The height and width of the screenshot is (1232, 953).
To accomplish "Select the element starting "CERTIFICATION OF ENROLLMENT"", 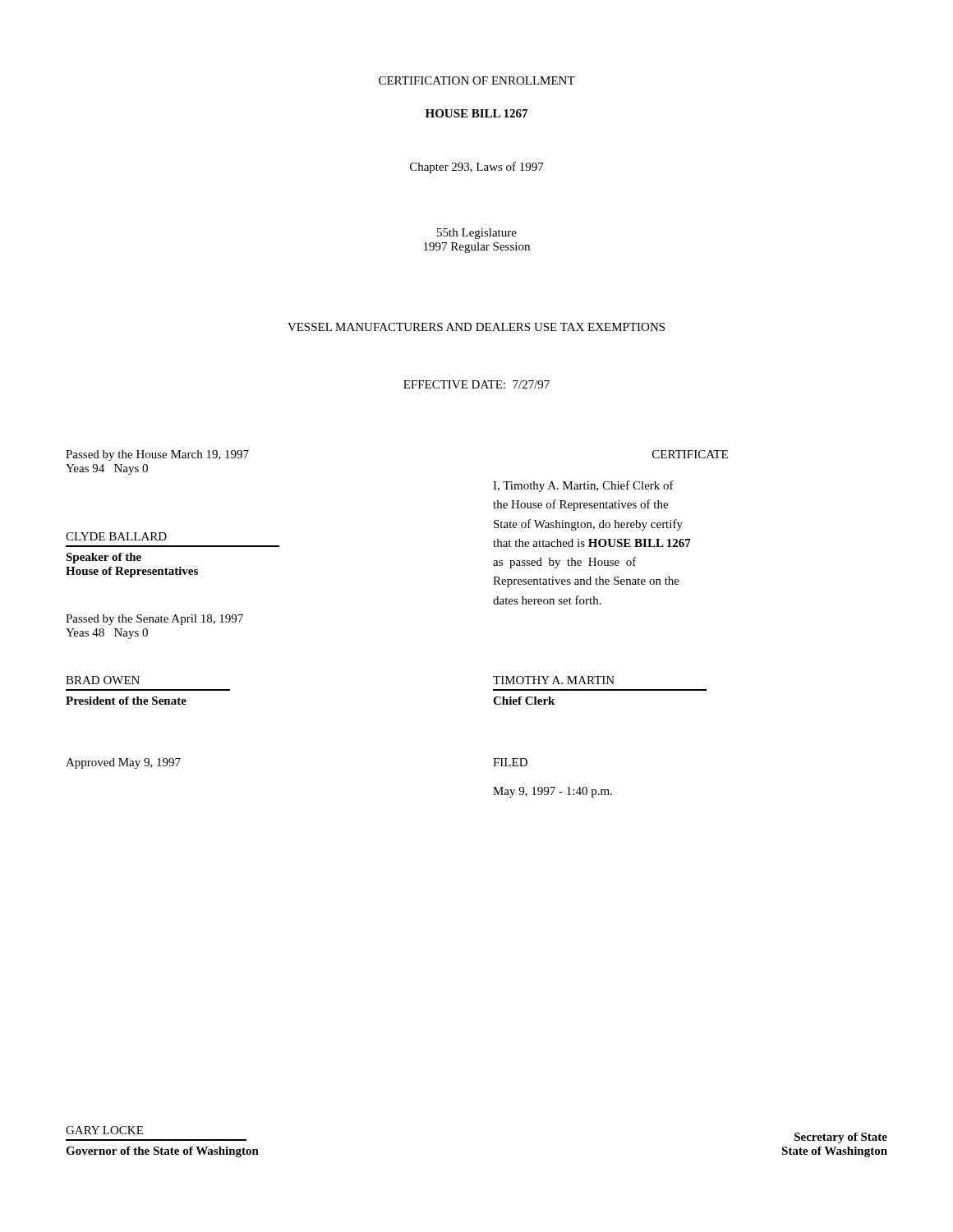I will [476, 81].
